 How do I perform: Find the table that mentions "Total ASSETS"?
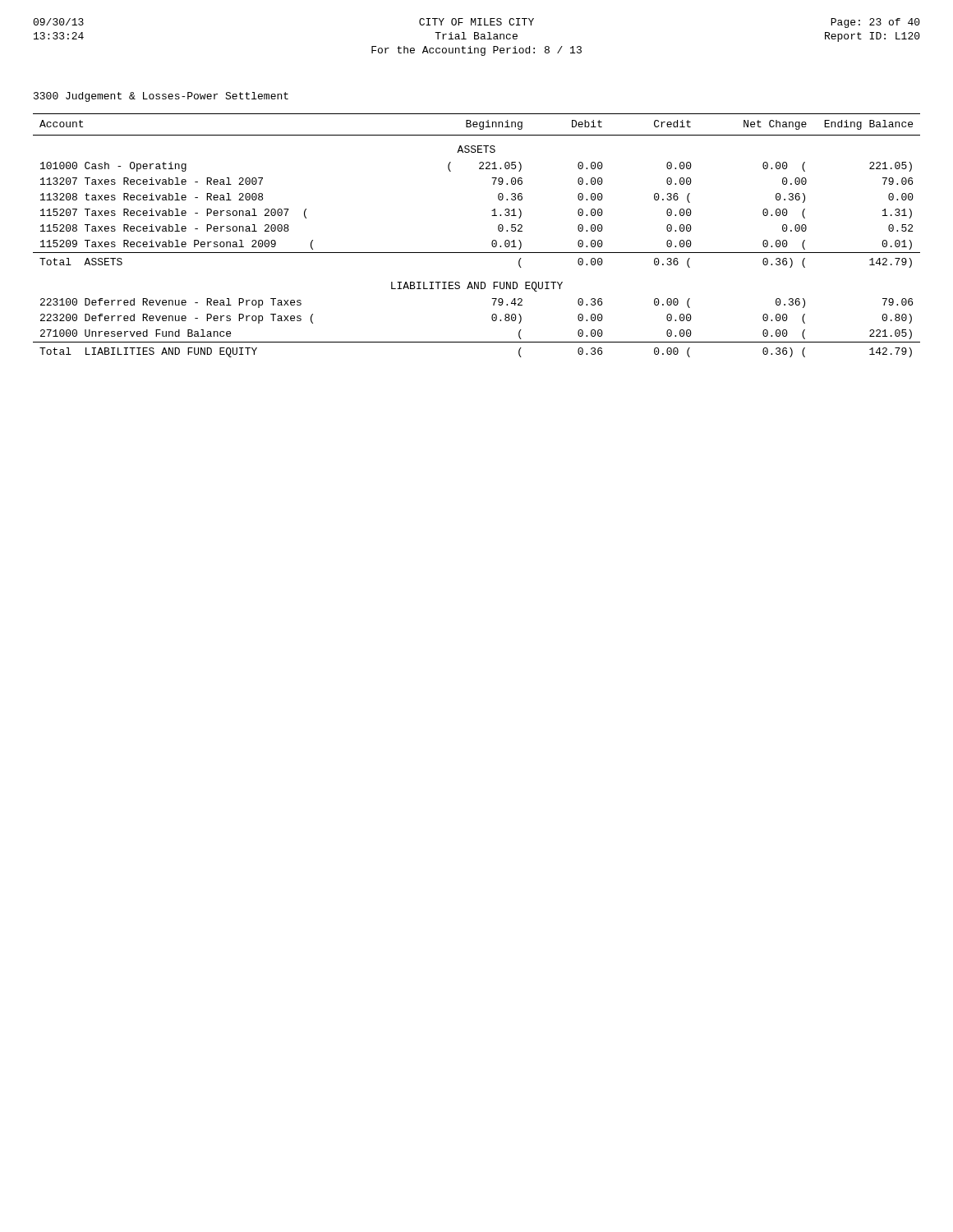(x=476, y=163)
